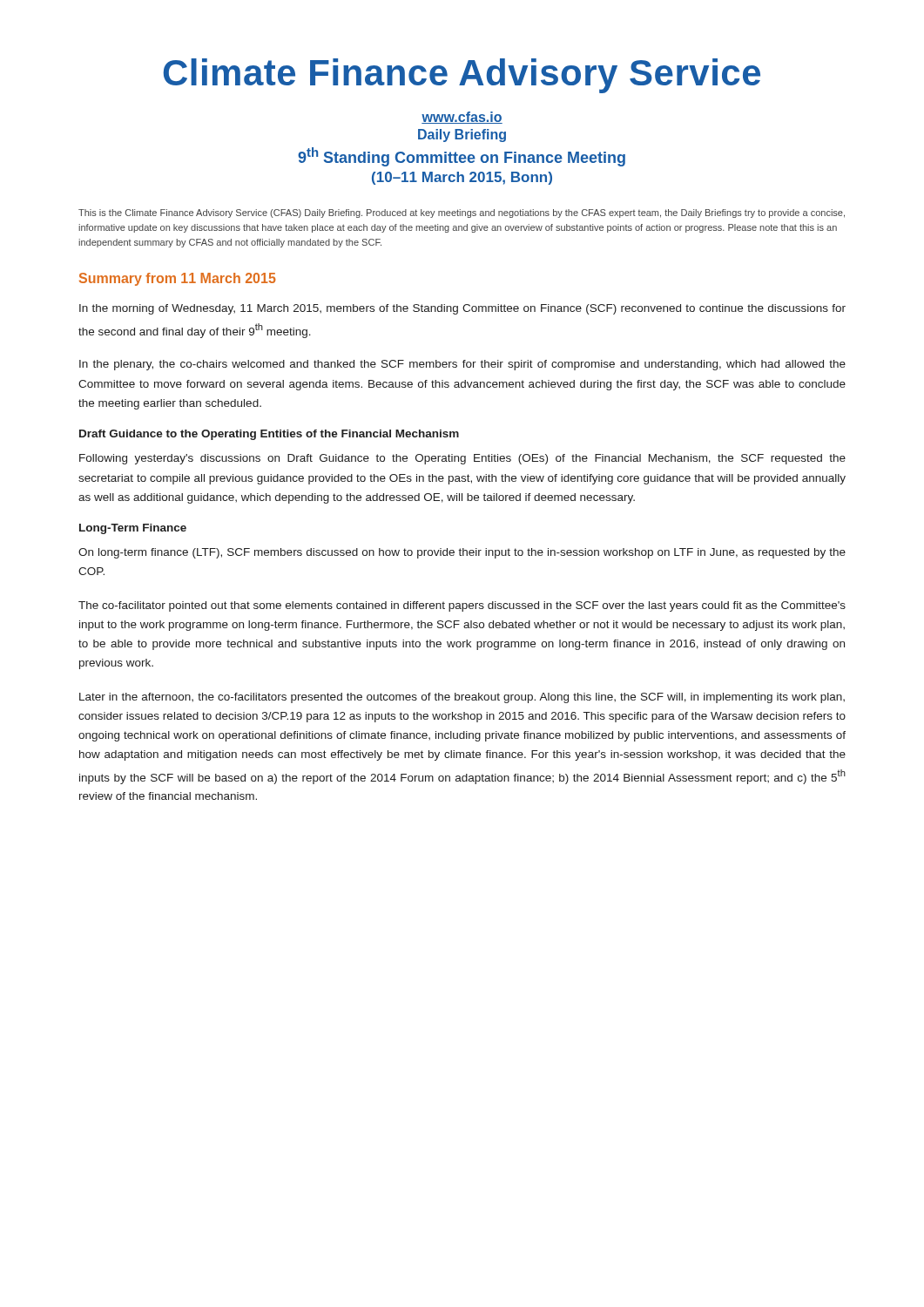Viewport: 924px width, 1307px height.
Task: Click the passage that begins "This is the Climate Finance Advisory Service"
Action: pos(462,228)
